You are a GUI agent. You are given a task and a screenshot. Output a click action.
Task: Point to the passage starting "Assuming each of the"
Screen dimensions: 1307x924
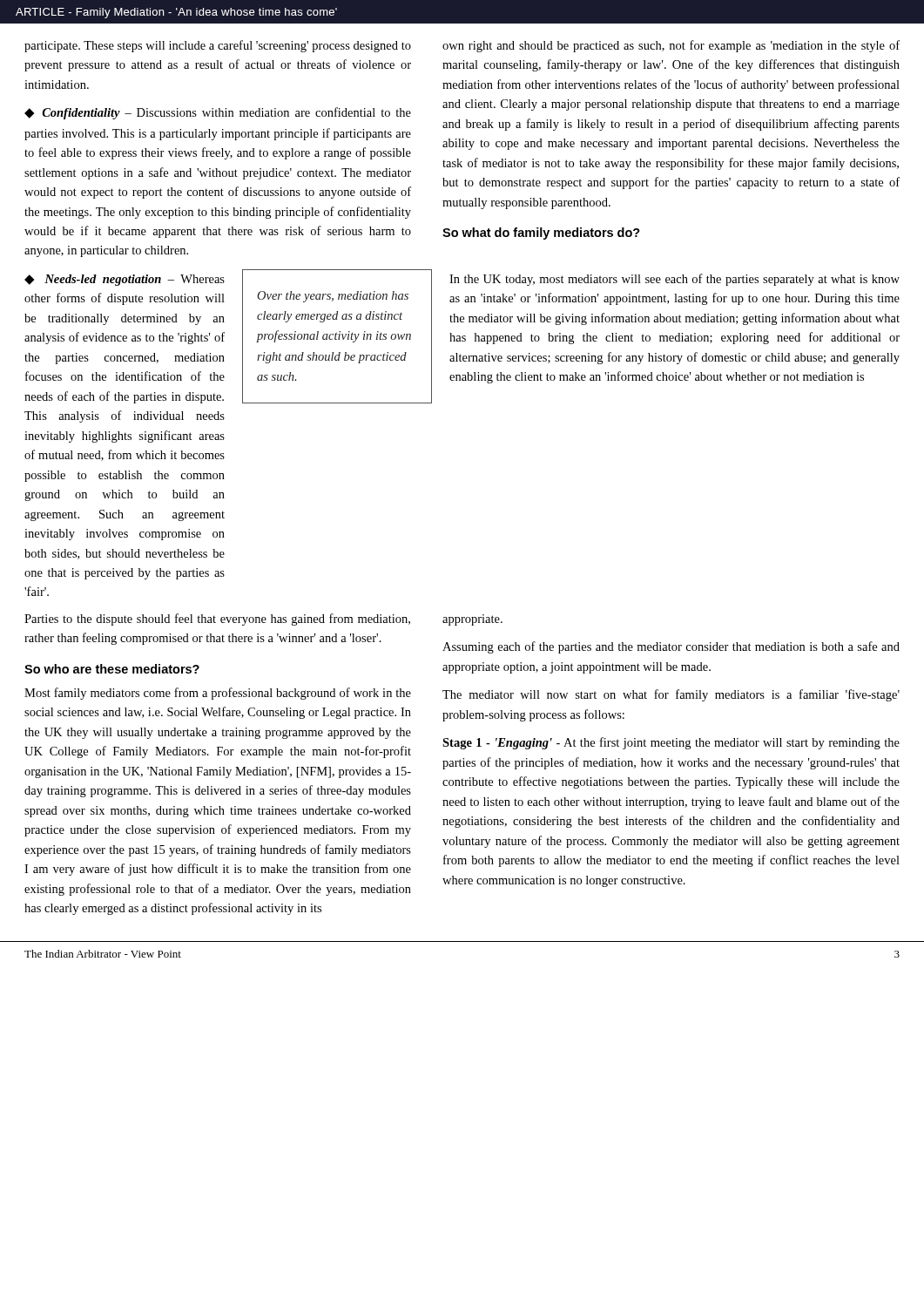[671, 657]
